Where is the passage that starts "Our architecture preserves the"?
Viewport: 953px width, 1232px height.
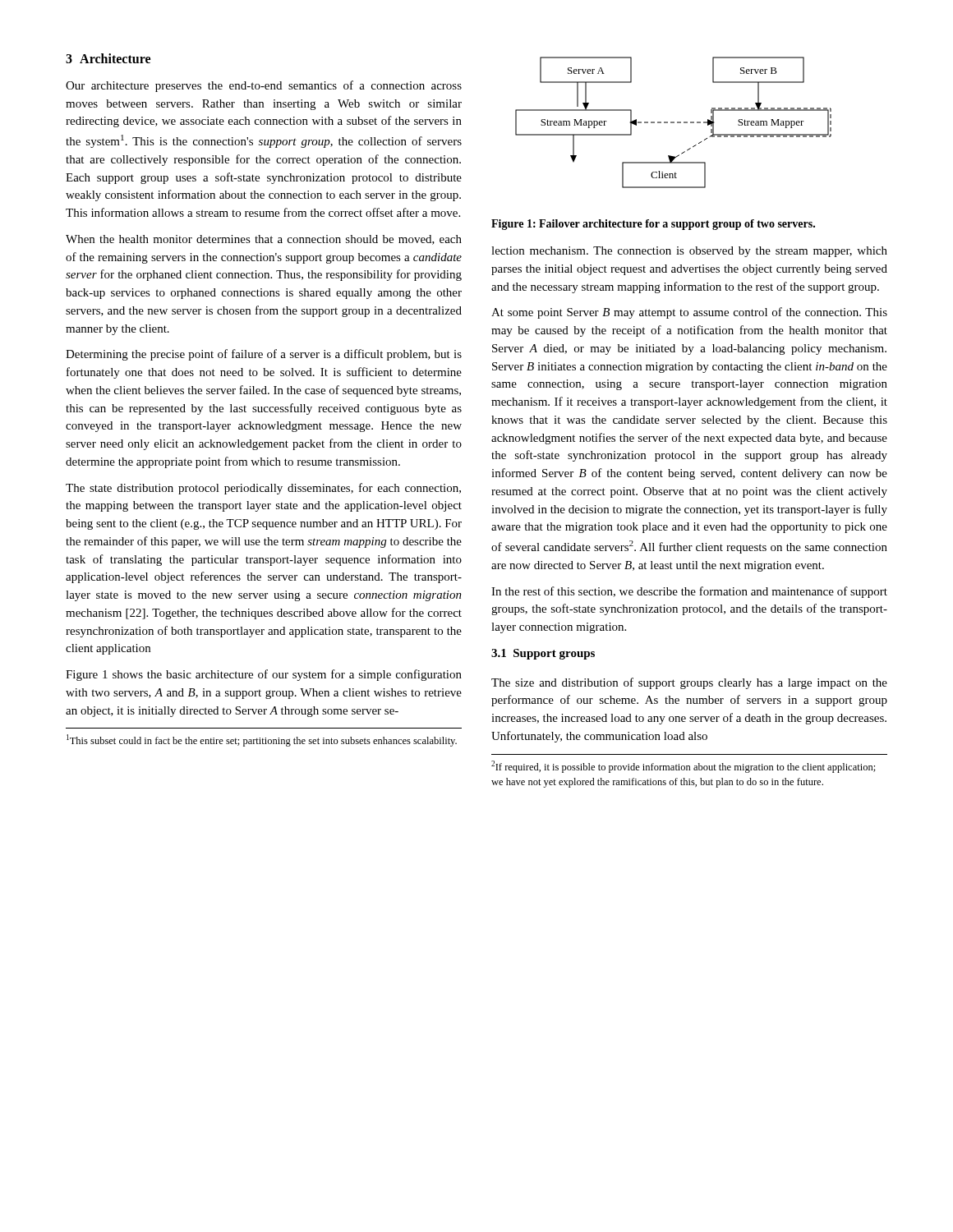click(x=264, y=149)
